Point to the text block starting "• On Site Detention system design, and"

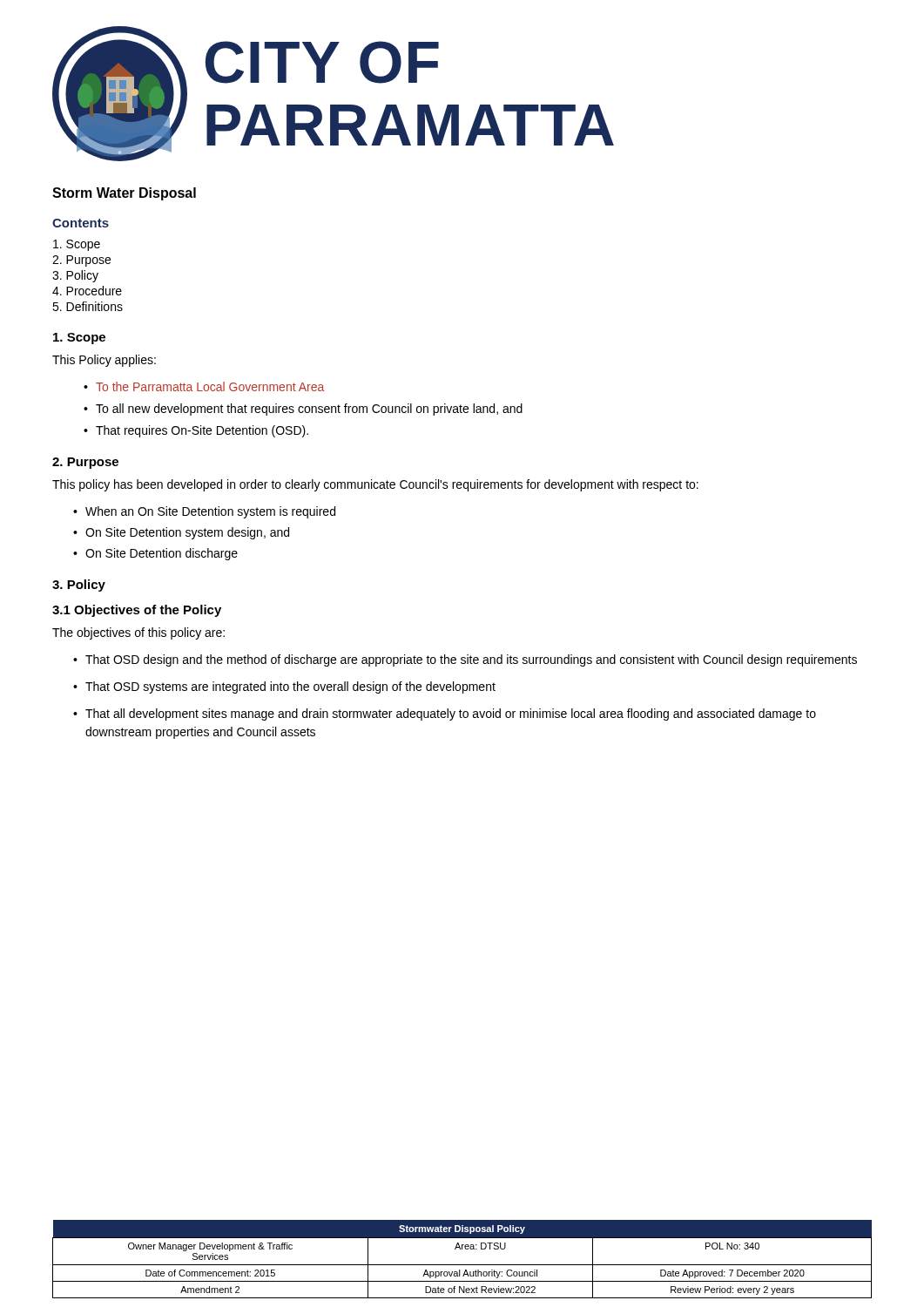tap(182, 533)
